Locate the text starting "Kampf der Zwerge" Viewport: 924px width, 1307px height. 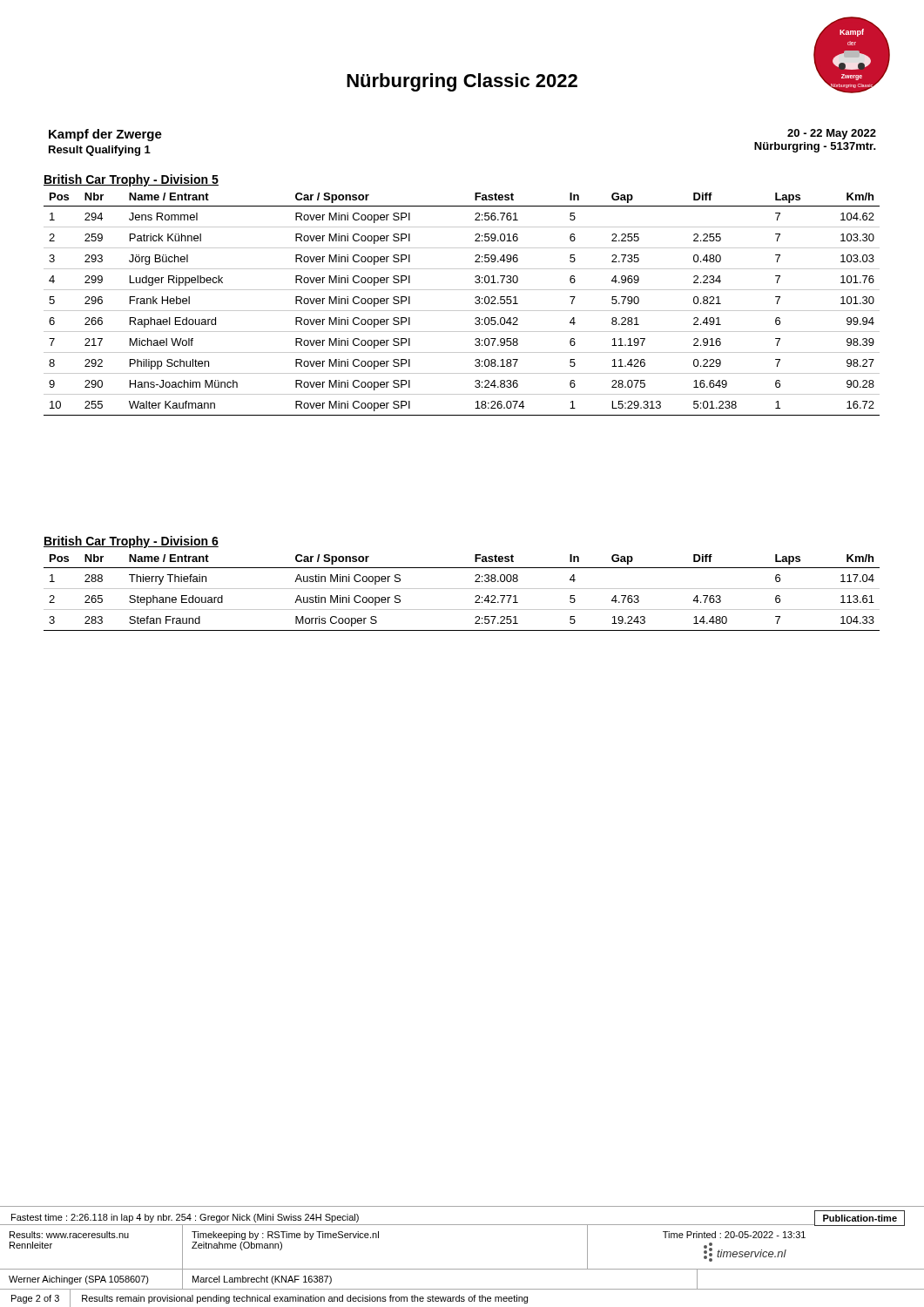pos(105,141)
